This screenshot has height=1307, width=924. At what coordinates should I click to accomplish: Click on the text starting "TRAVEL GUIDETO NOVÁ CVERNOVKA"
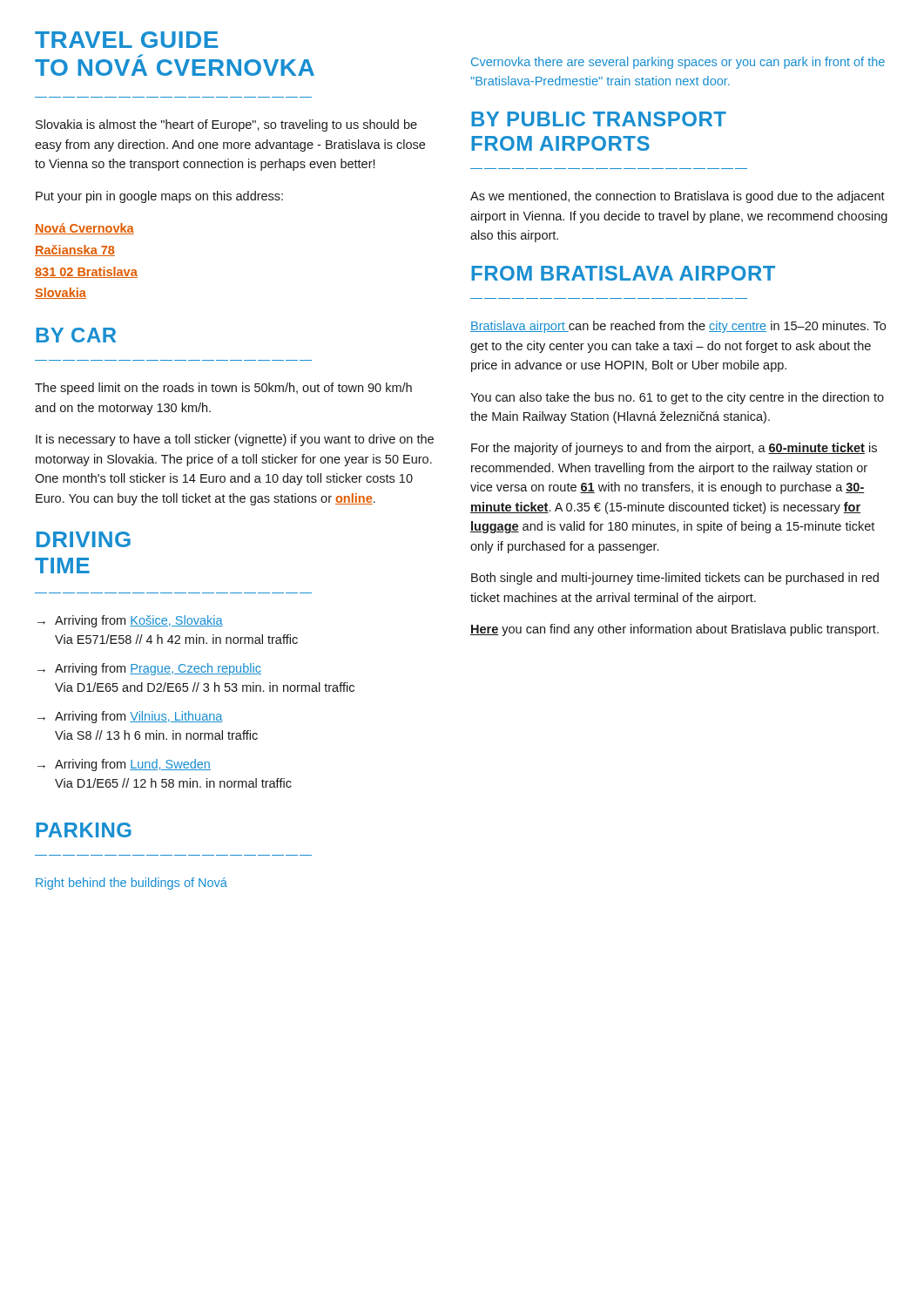235,65
